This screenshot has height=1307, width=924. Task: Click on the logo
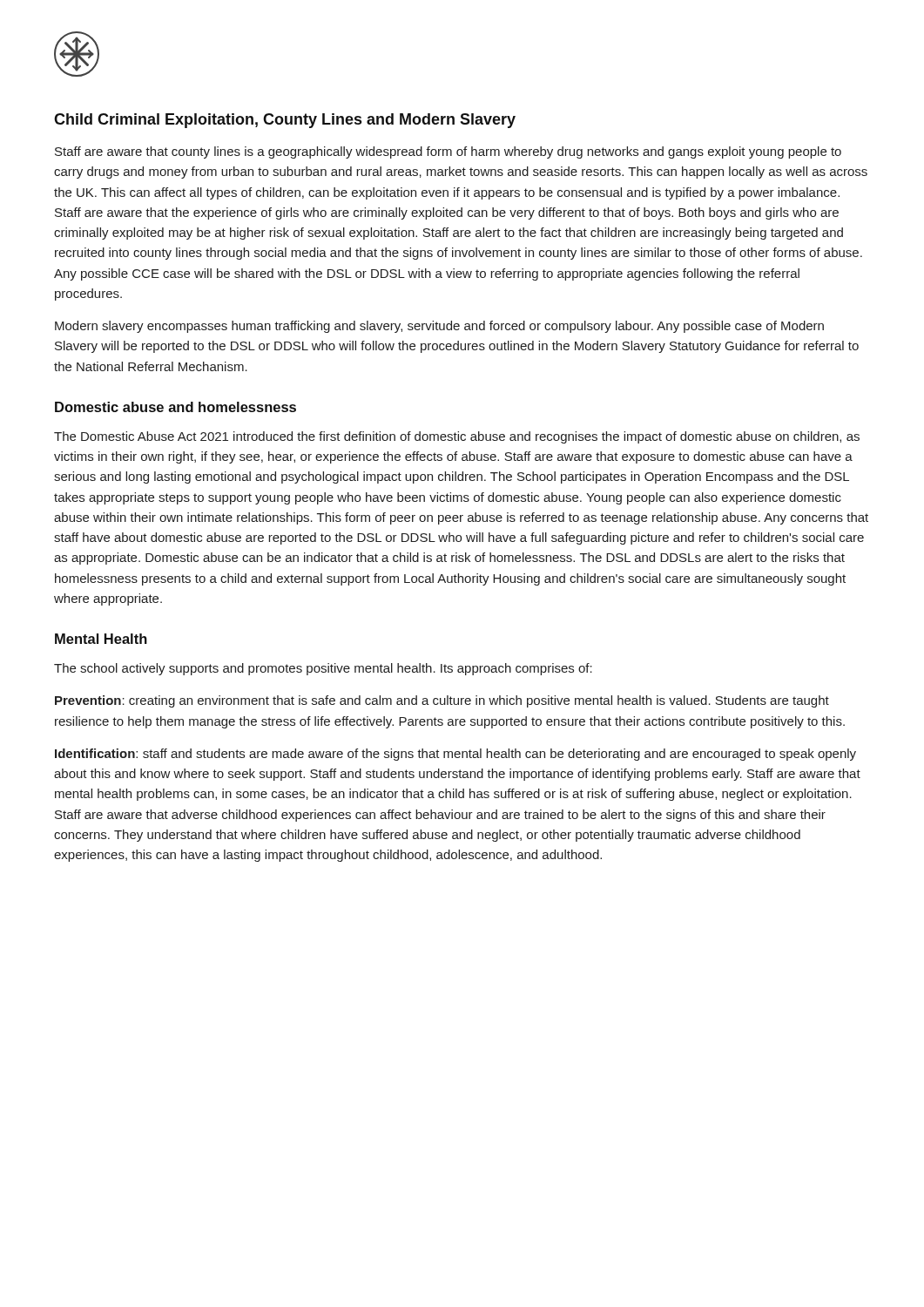462,63
